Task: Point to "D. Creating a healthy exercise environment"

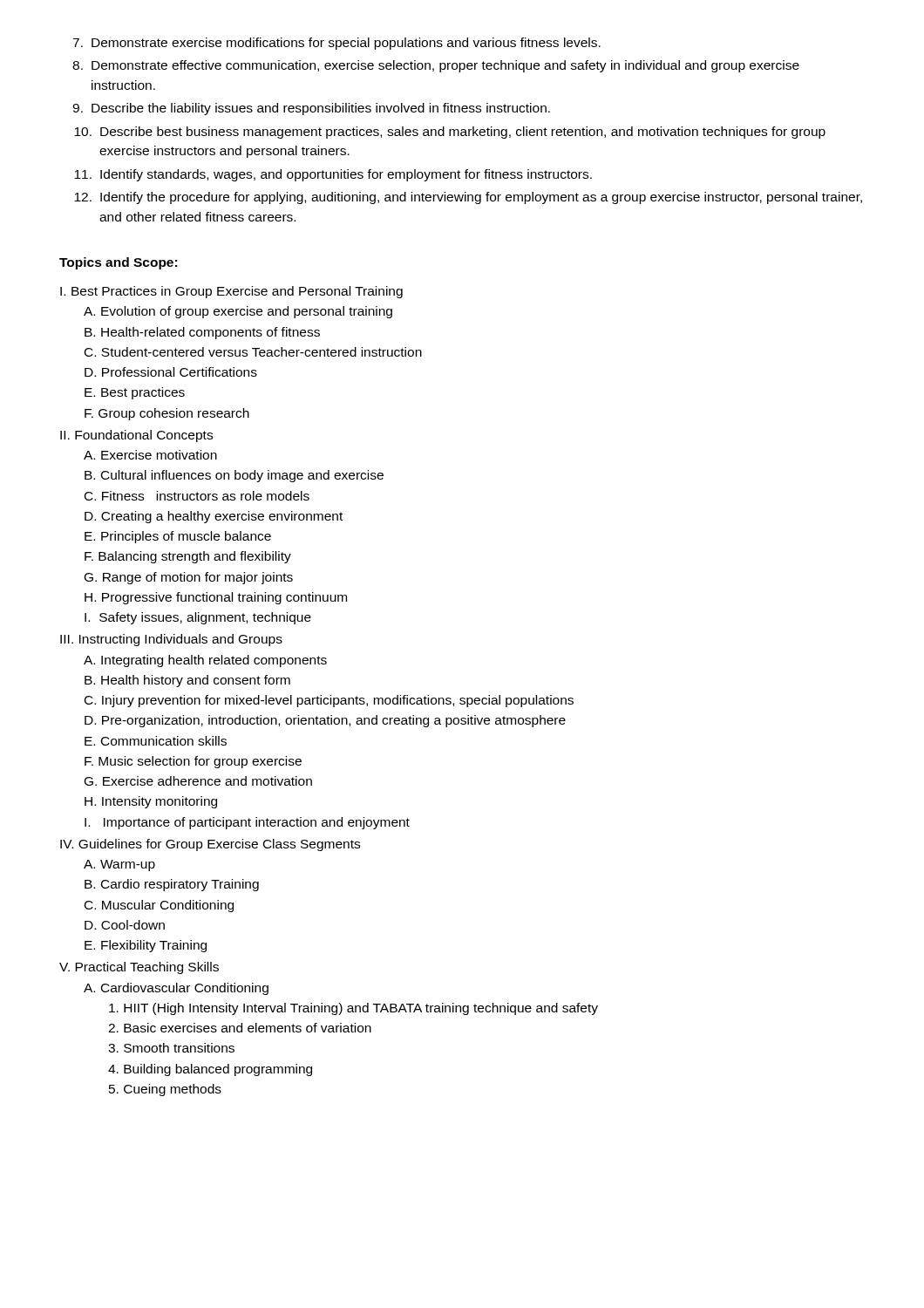Action: [x=213, y=516]
